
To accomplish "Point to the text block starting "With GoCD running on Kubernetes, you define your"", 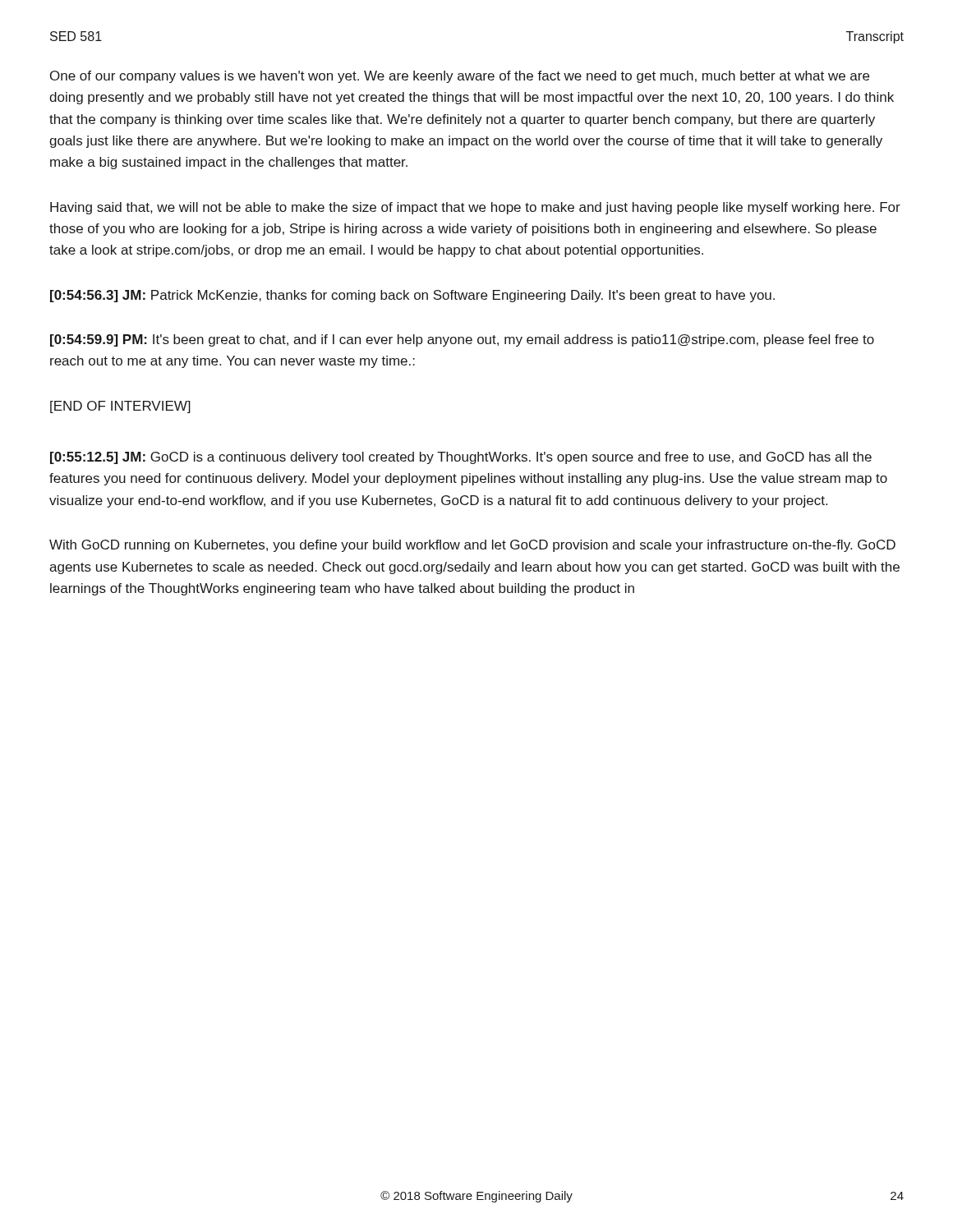I will (476, 567).
